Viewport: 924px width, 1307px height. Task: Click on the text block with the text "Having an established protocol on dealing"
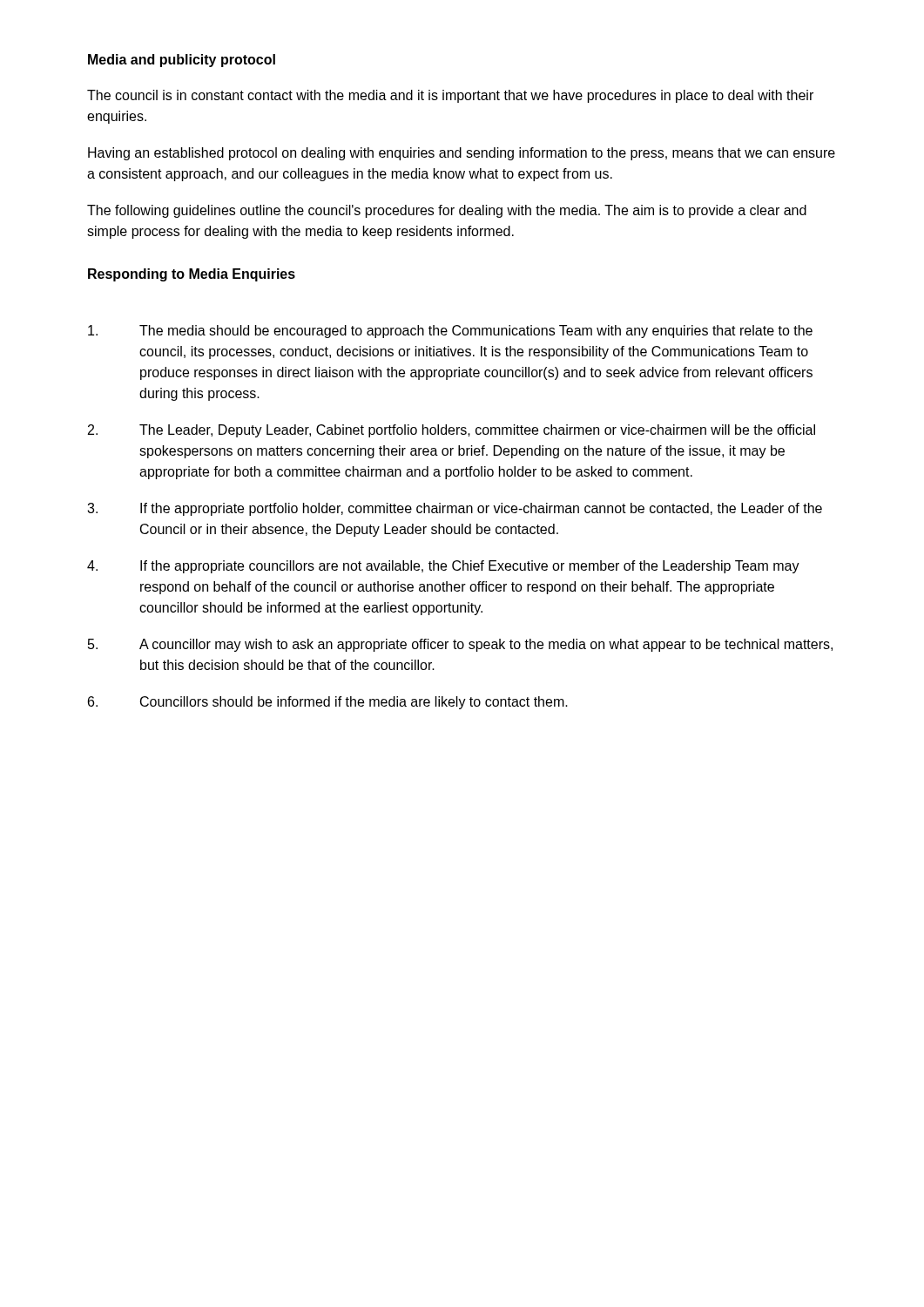click(x=461, y=163)
